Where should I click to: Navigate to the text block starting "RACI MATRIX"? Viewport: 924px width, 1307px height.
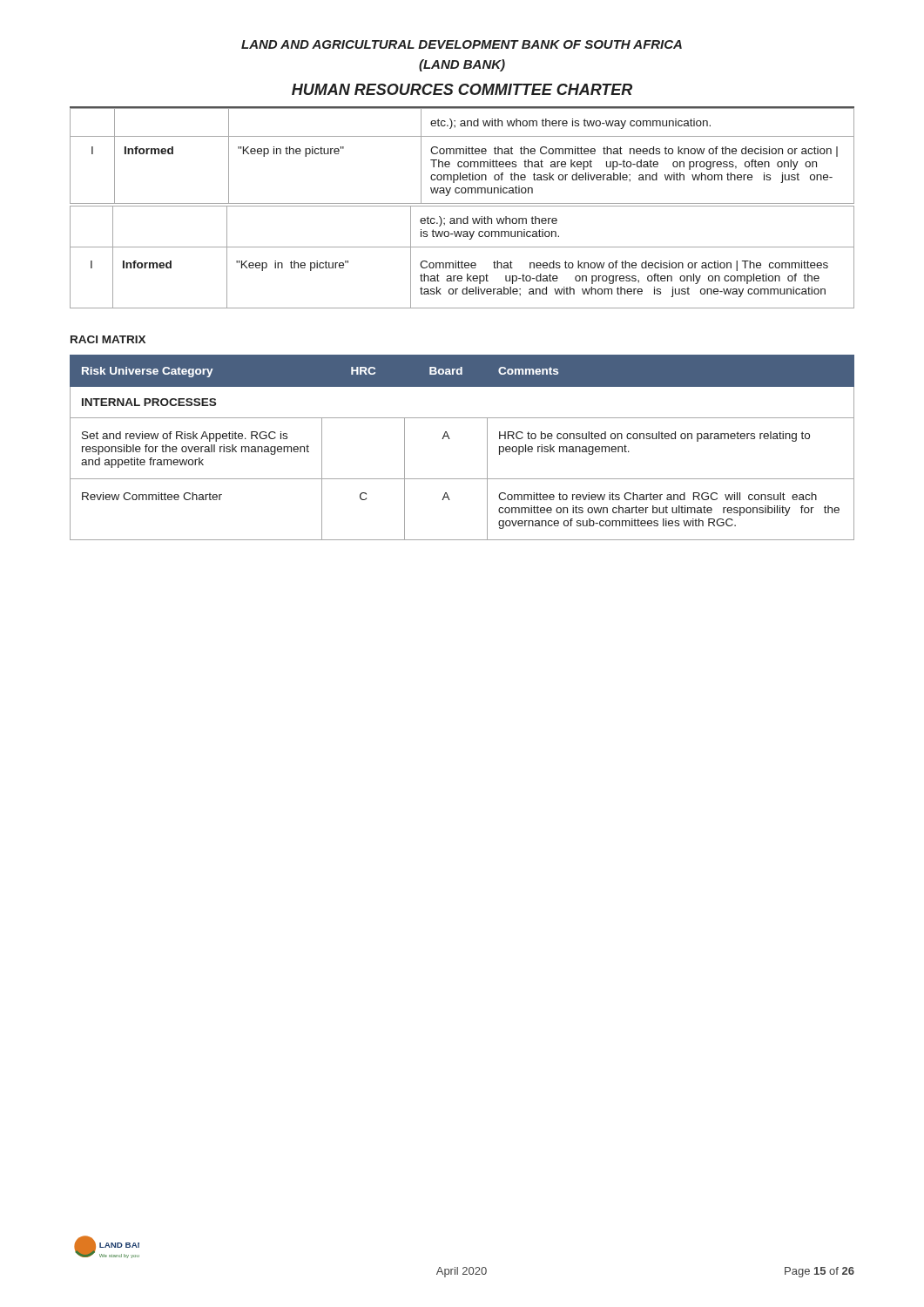[108, 339]
